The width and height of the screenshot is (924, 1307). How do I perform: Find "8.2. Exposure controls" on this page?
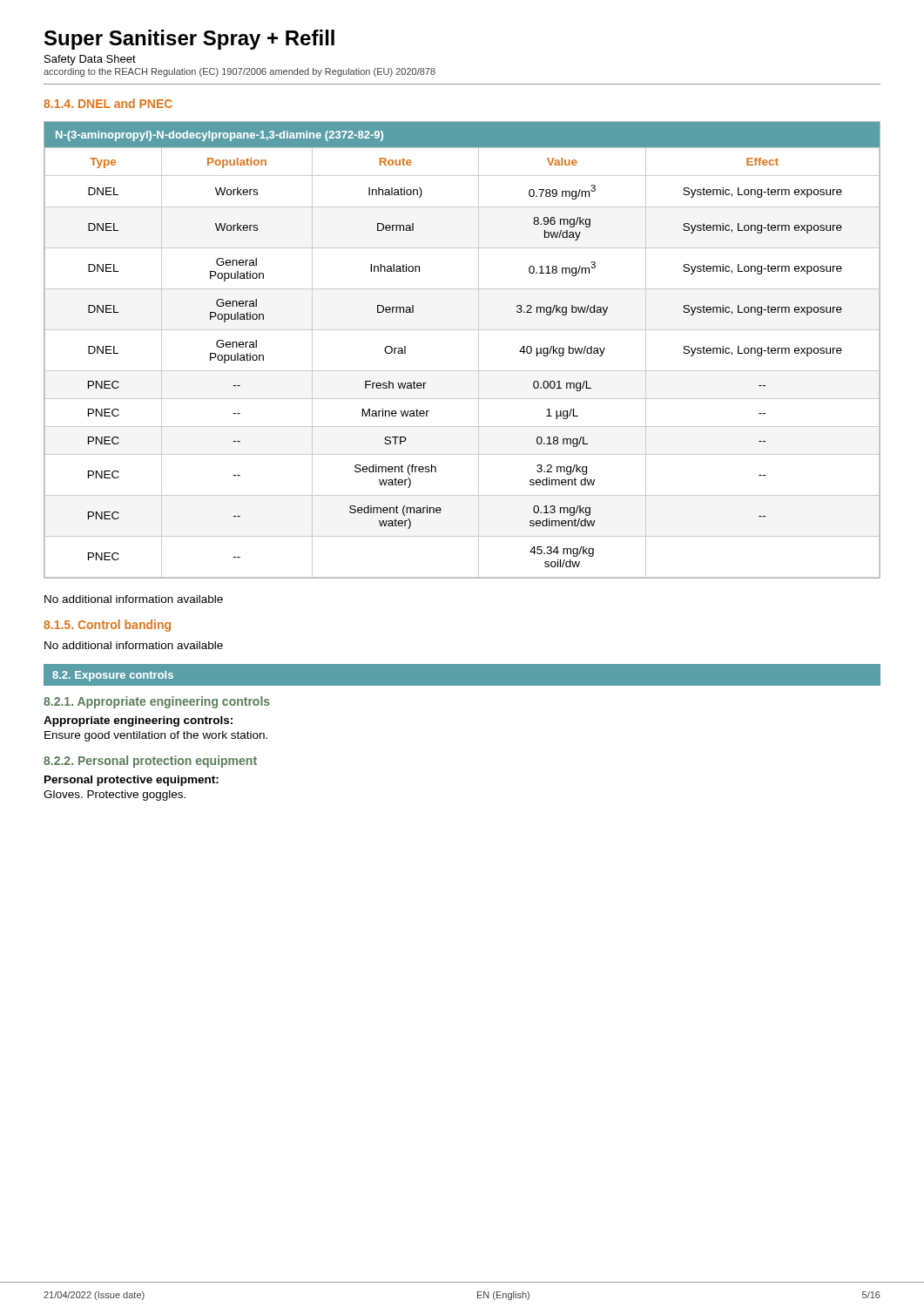pos(113,674)
